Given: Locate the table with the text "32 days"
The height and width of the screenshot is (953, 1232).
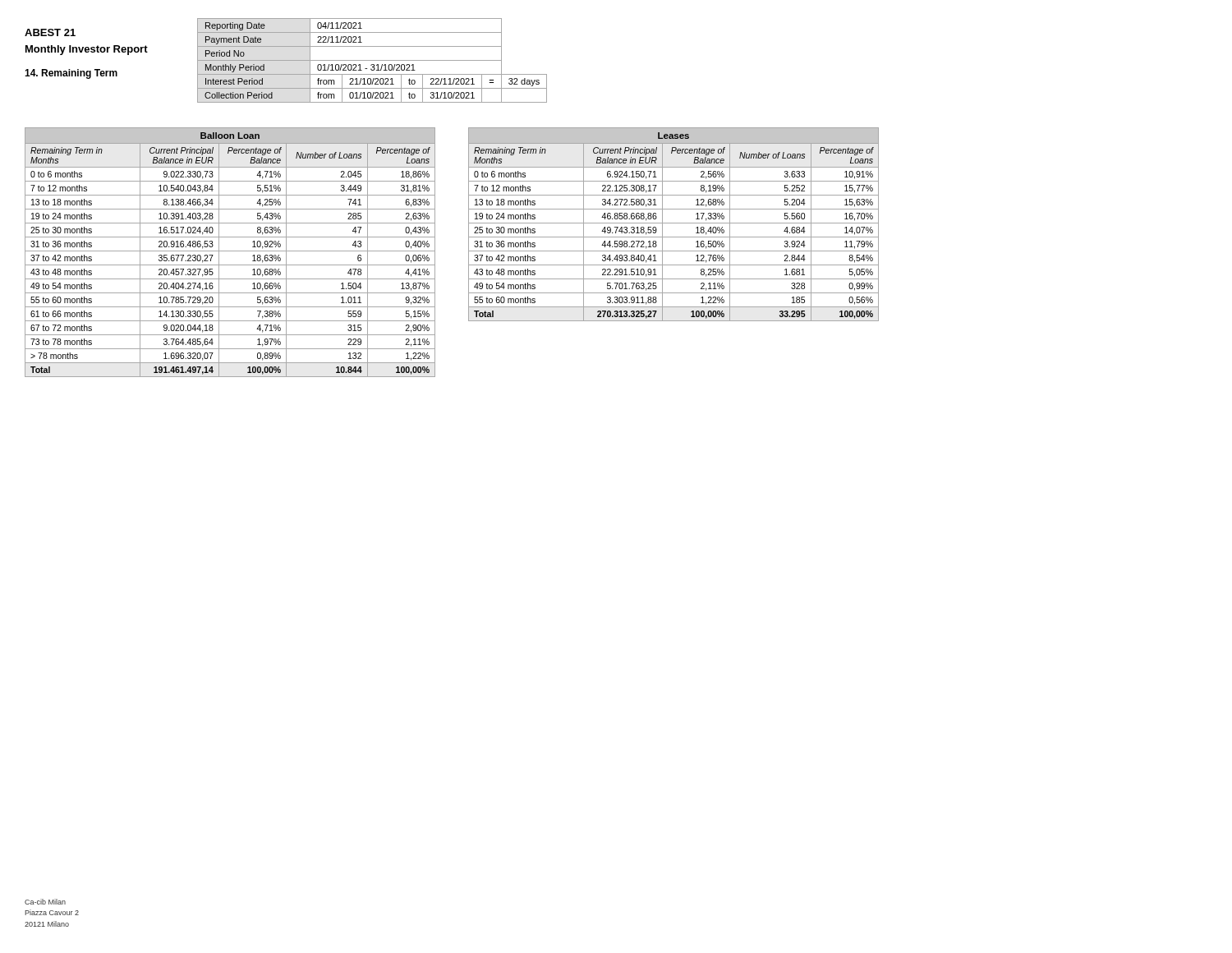Looking at the screenshot, I should pos(372,60).
